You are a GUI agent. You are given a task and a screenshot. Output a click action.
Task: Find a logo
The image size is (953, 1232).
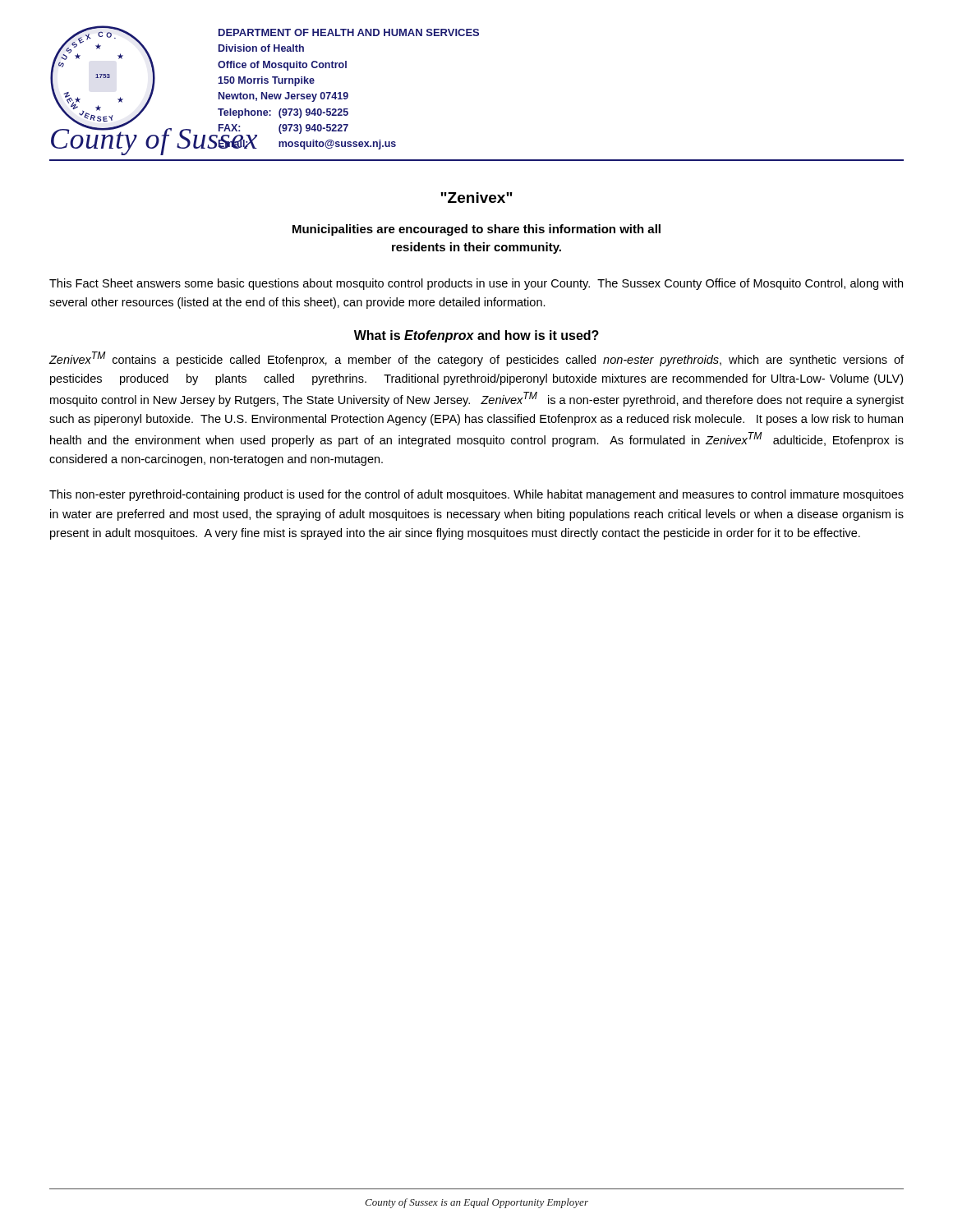click(x=109, y=80)
